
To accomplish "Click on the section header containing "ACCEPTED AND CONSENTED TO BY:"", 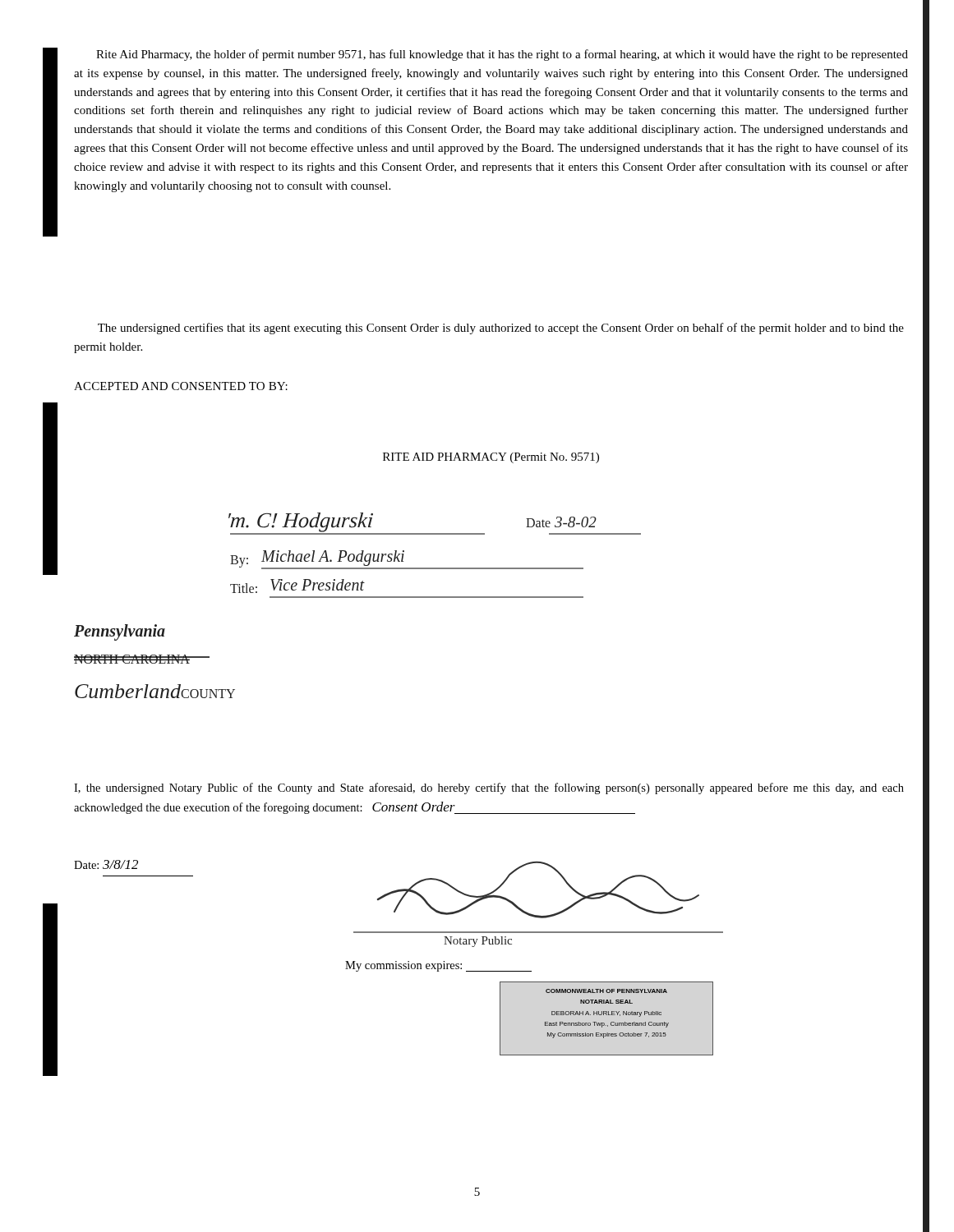I will click(x=181, y=386).
